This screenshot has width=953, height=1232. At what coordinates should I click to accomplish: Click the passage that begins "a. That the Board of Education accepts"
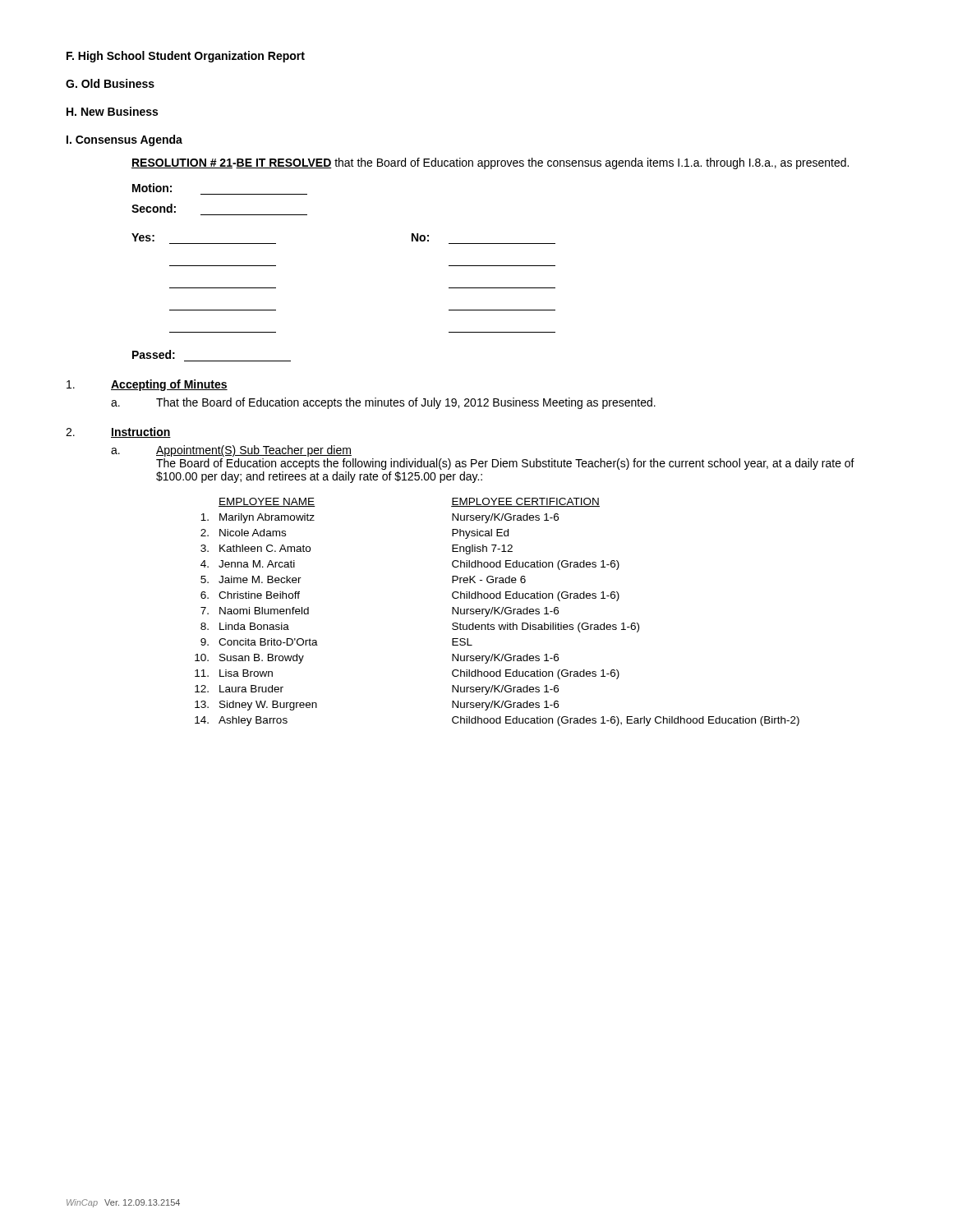point(499,402)
